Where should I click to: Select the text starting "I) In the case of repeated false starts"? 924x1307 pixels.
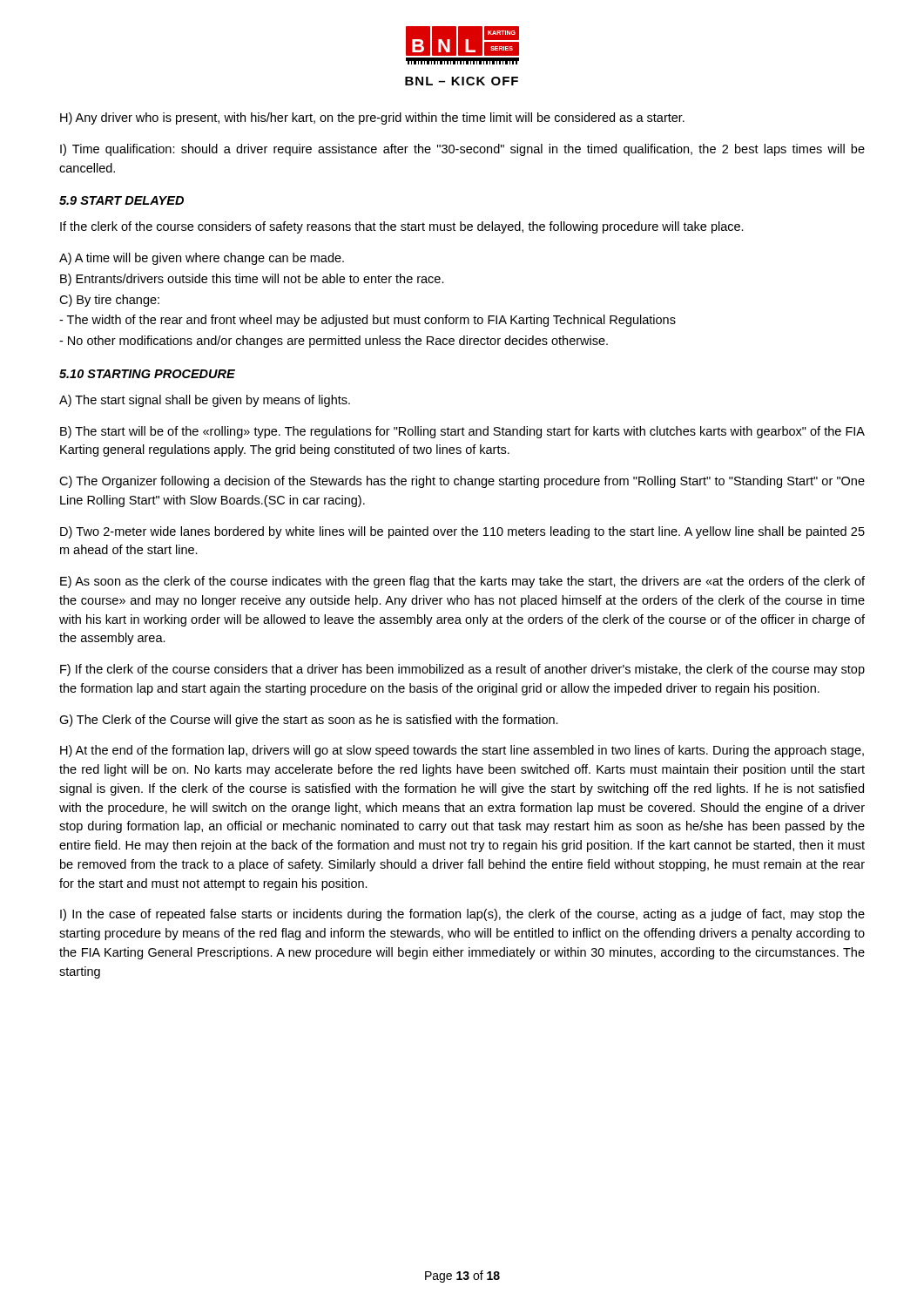(x=462, y=943)
